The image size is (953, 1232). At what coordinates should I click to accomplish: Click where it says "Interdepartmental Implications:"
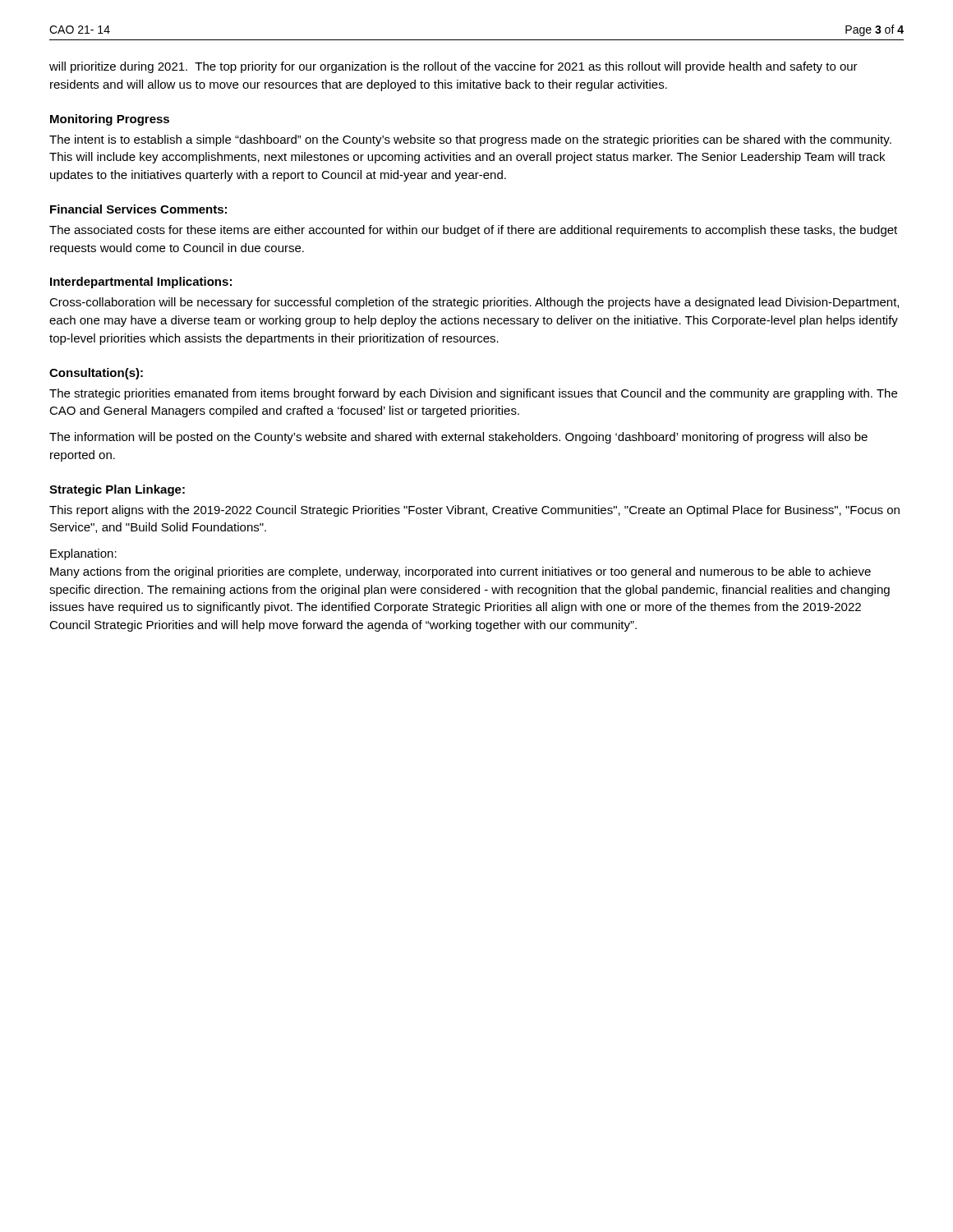tap(141, 282)
